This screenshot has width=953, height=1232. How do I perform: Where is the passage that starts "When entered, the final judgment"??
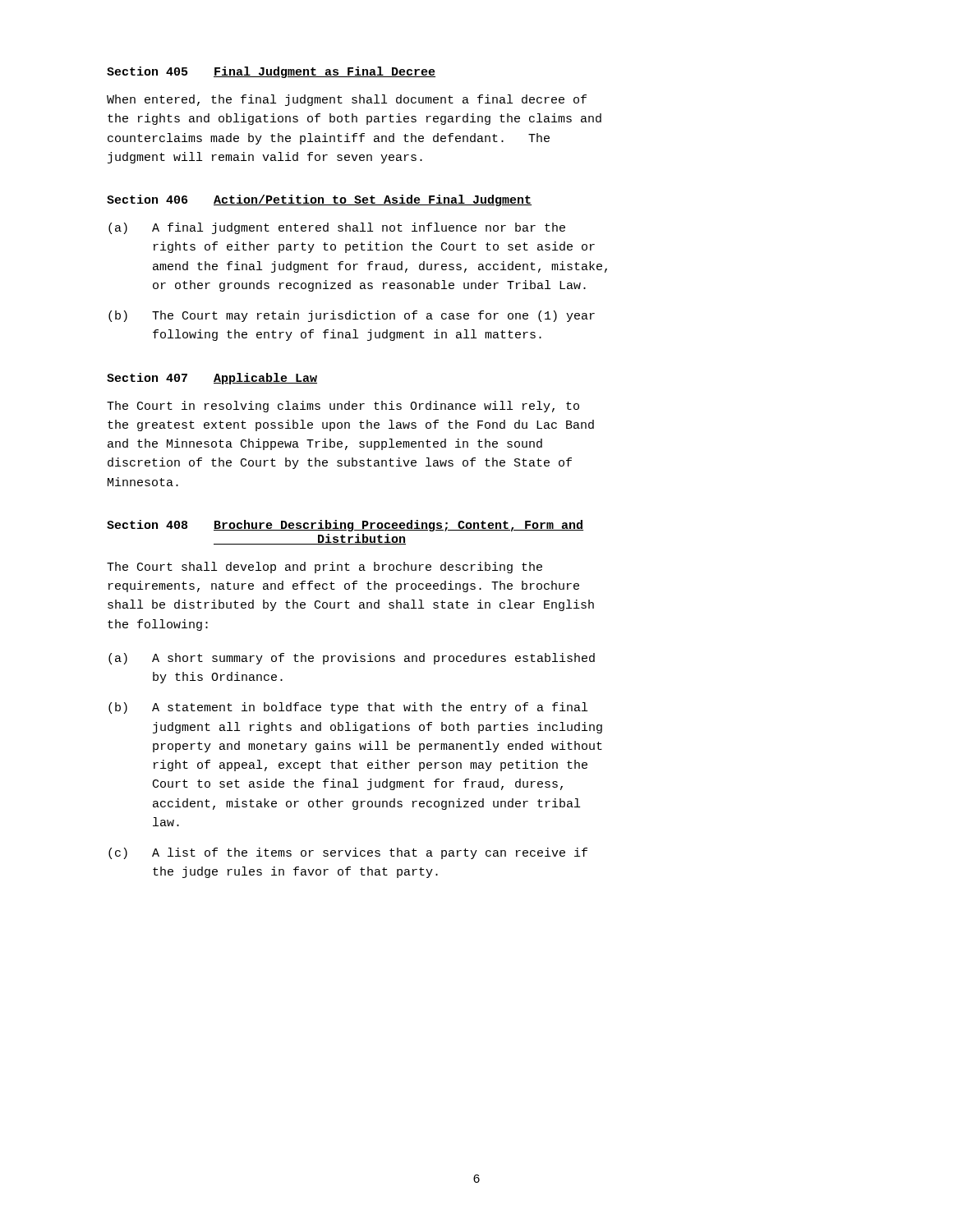click(355, 129)
